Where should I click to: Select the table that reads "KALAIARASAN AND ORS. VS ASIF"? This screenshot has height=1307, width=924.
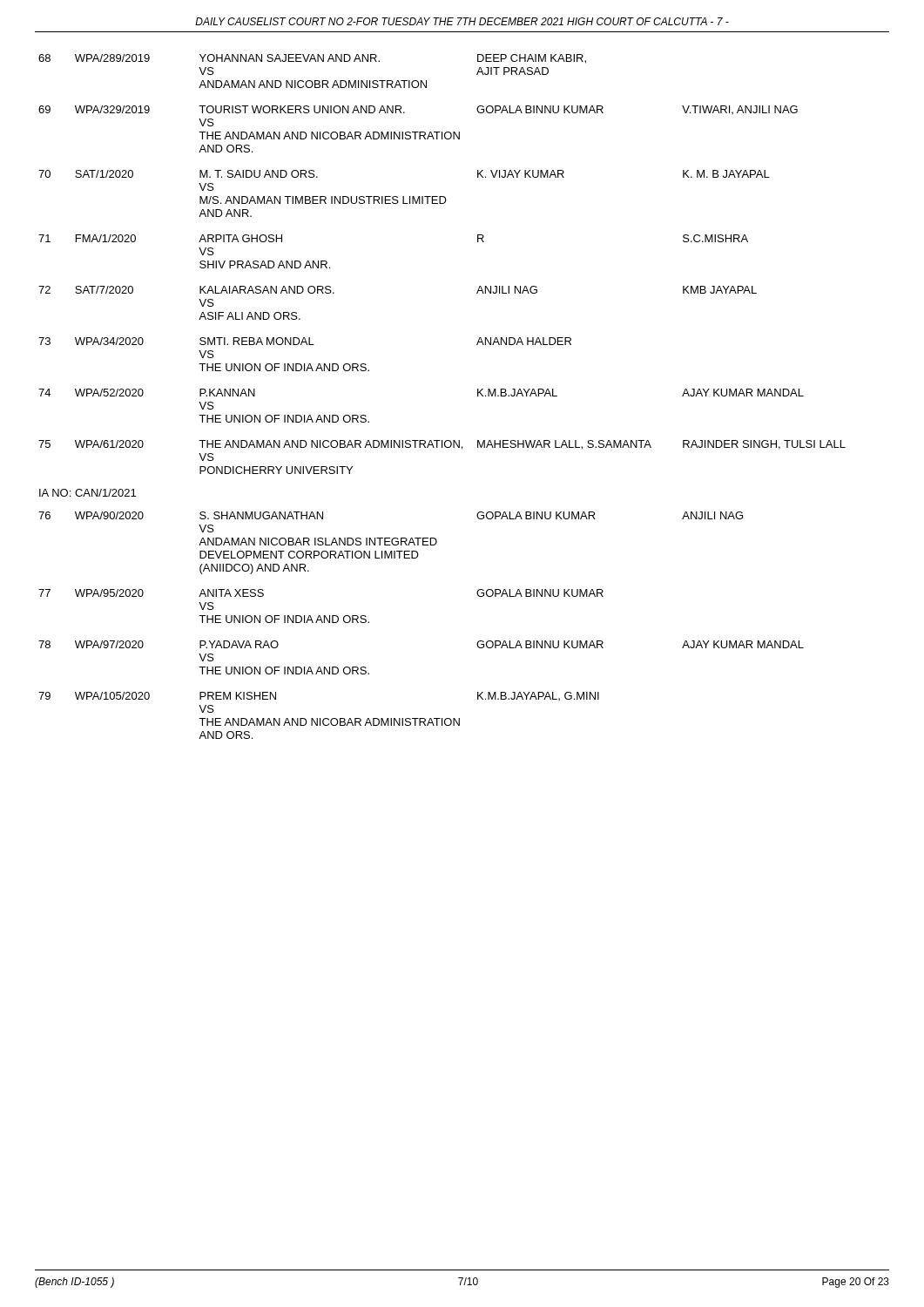point(462,396)
